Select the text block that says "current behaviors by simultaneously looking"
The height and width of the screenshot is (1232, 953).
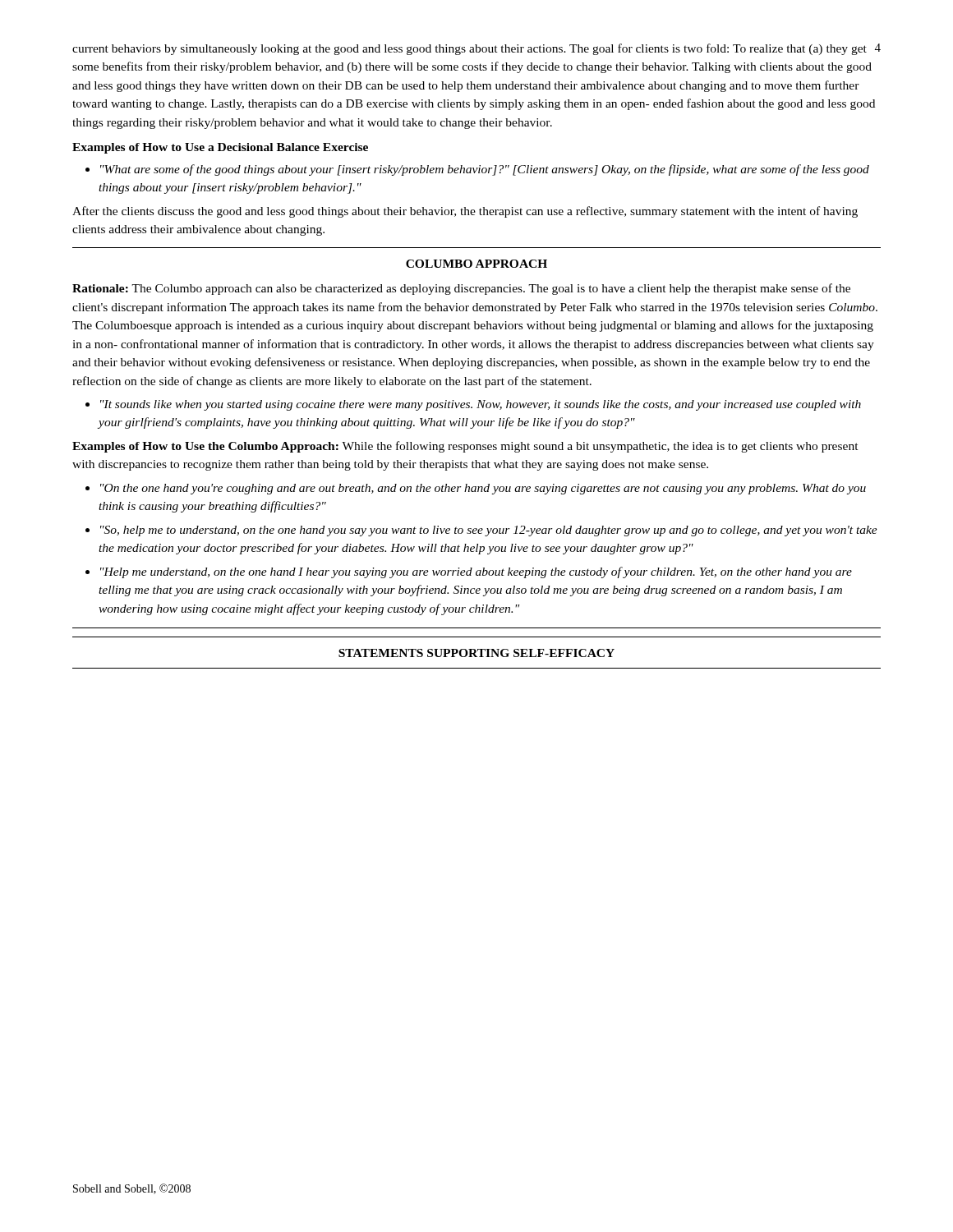(x=474, y=85)
